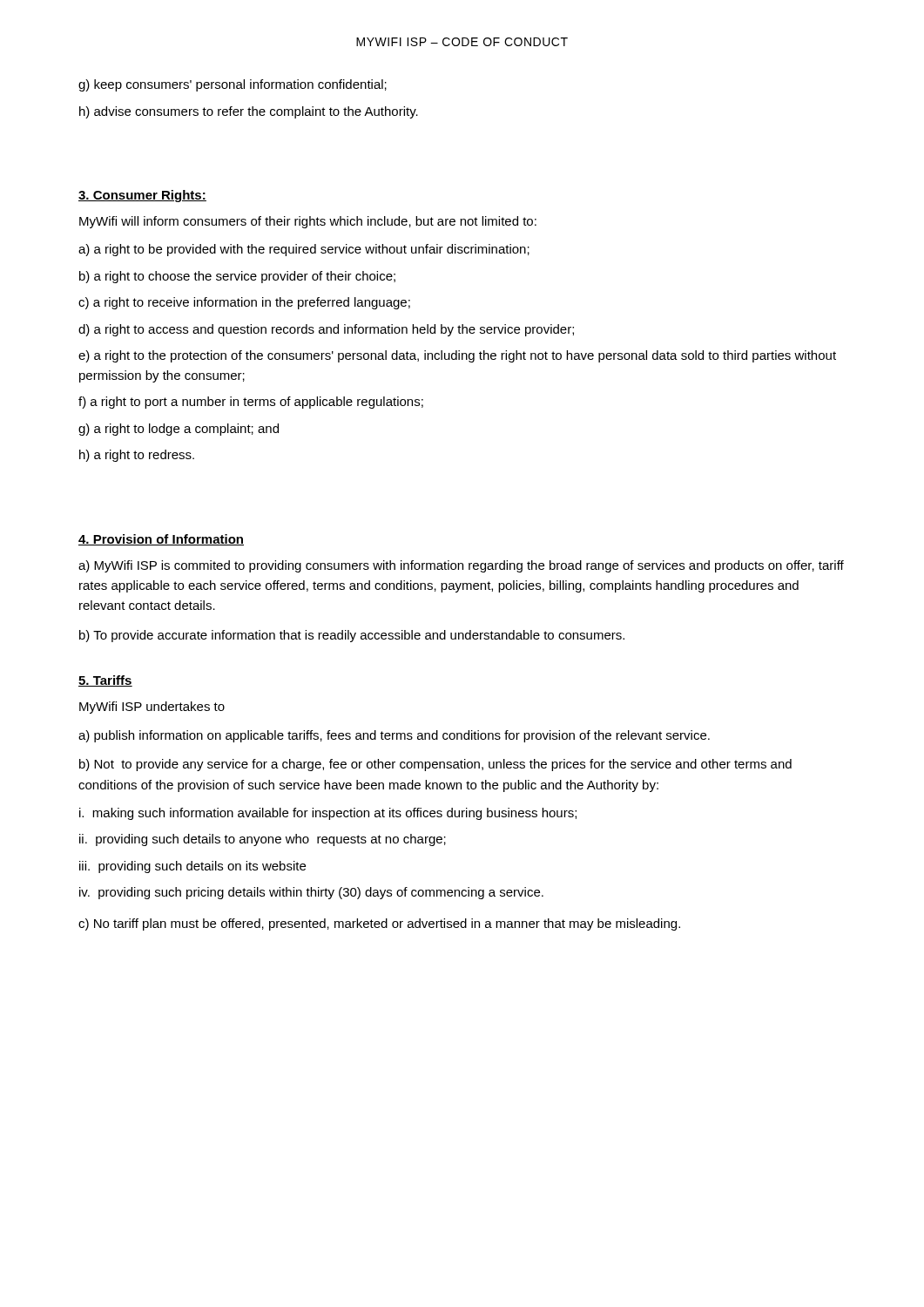924x1307 pixels.
Task: Navigate to the region starting "c) No tariff plan must be"
Action: coord(380,923)
